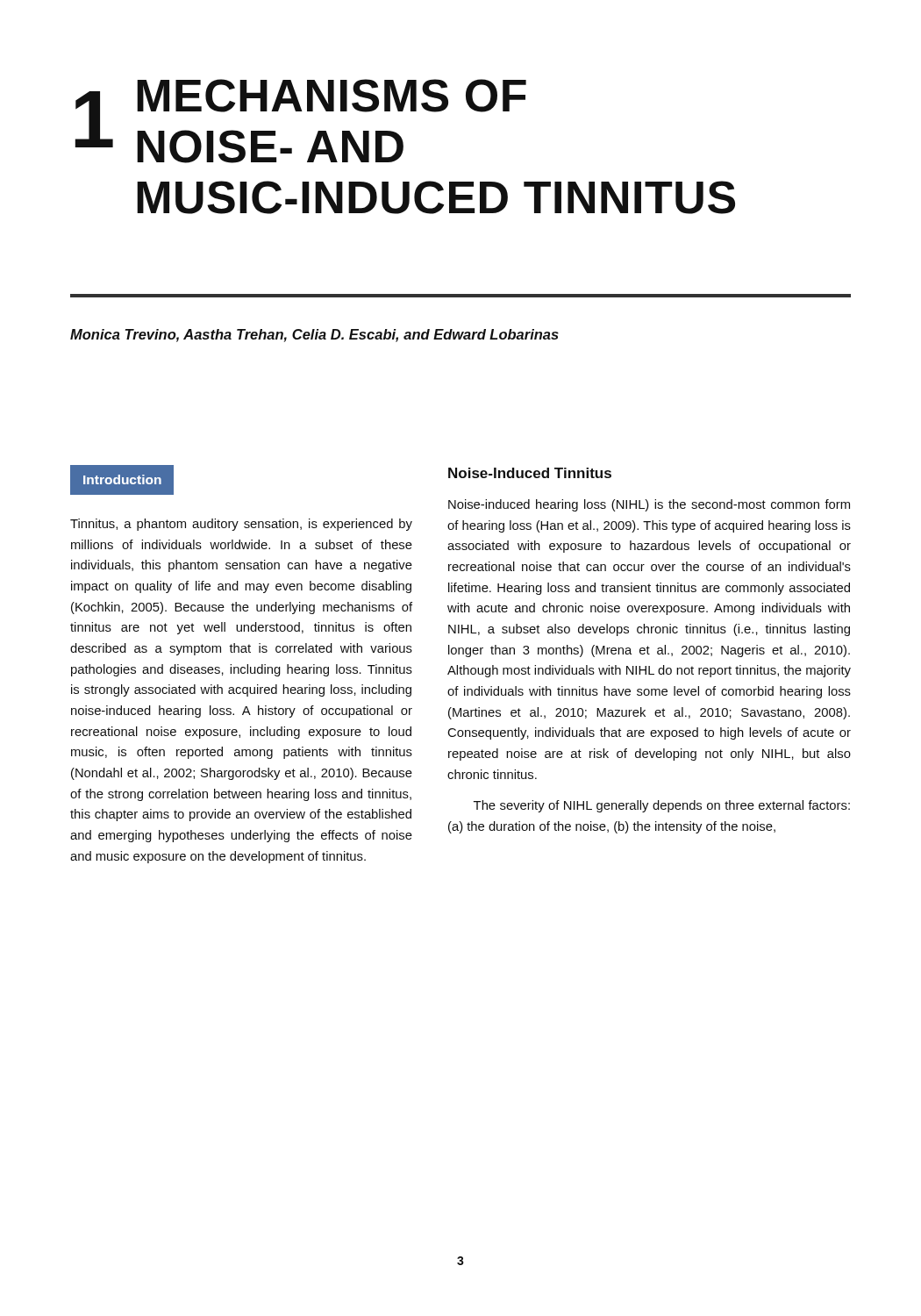Viewport: 921px width, 1316px height.
Task: Point to the block beginning "Noise-induced hearing loss (NIHL) is the second-most"
Action: 649,666
